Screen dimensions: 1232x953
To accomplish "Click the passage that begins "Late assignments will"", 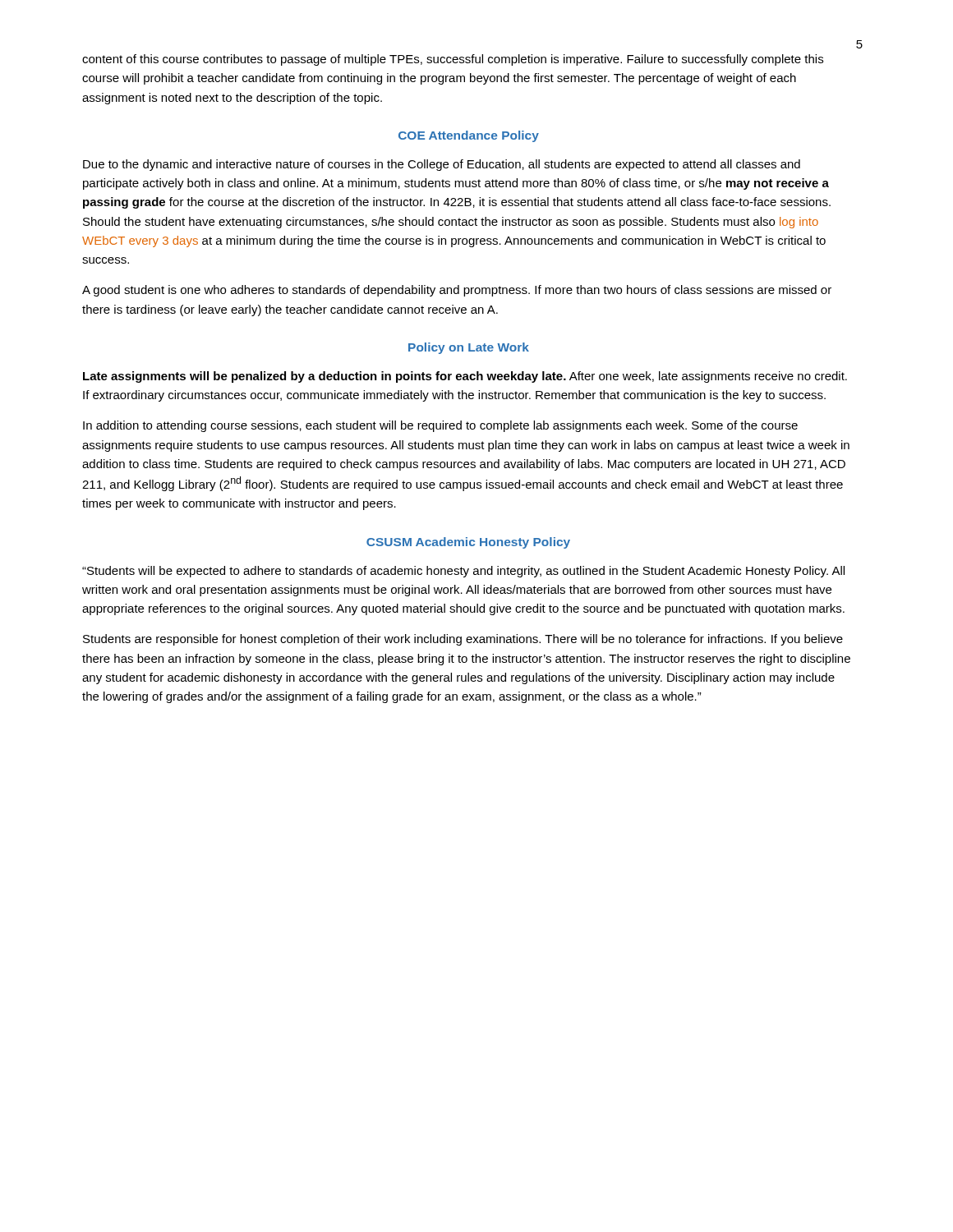I will tap(465, 385).
